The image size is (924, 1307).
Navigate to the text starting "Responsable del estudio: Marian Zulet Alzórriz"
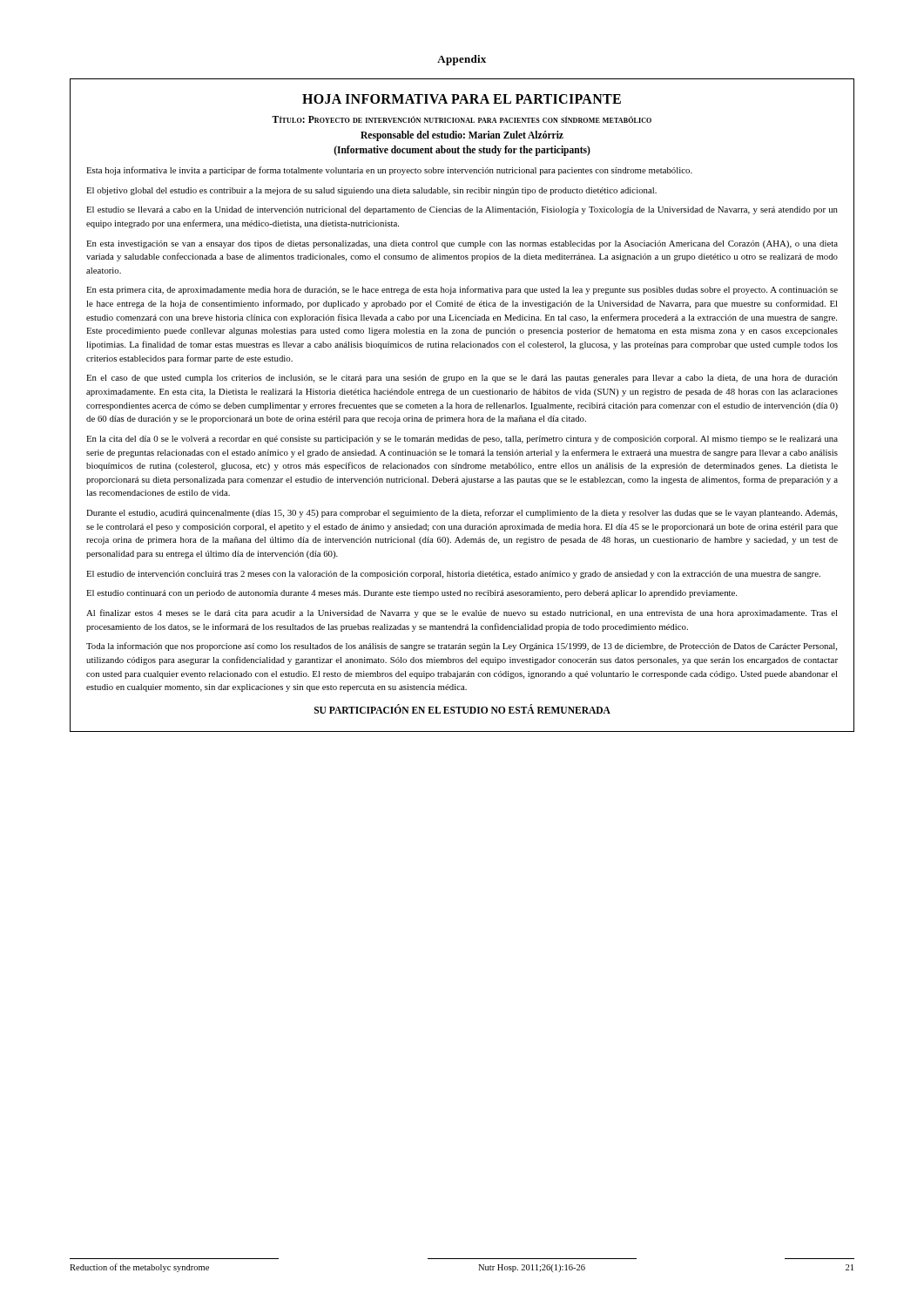(x=462, y=135)
